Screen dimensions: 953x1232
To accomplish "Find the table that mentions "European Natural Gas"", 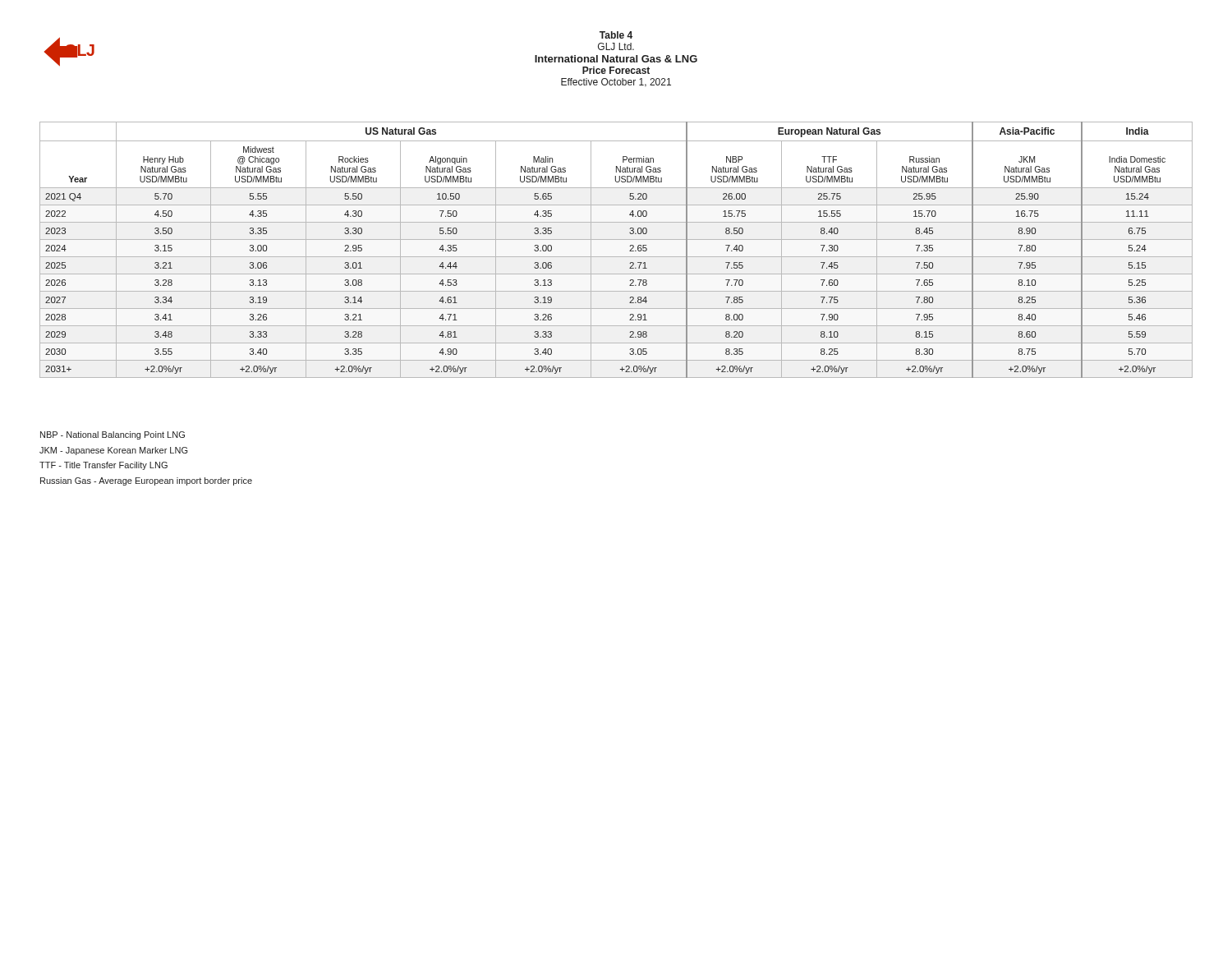I will [x=616, y=250].
